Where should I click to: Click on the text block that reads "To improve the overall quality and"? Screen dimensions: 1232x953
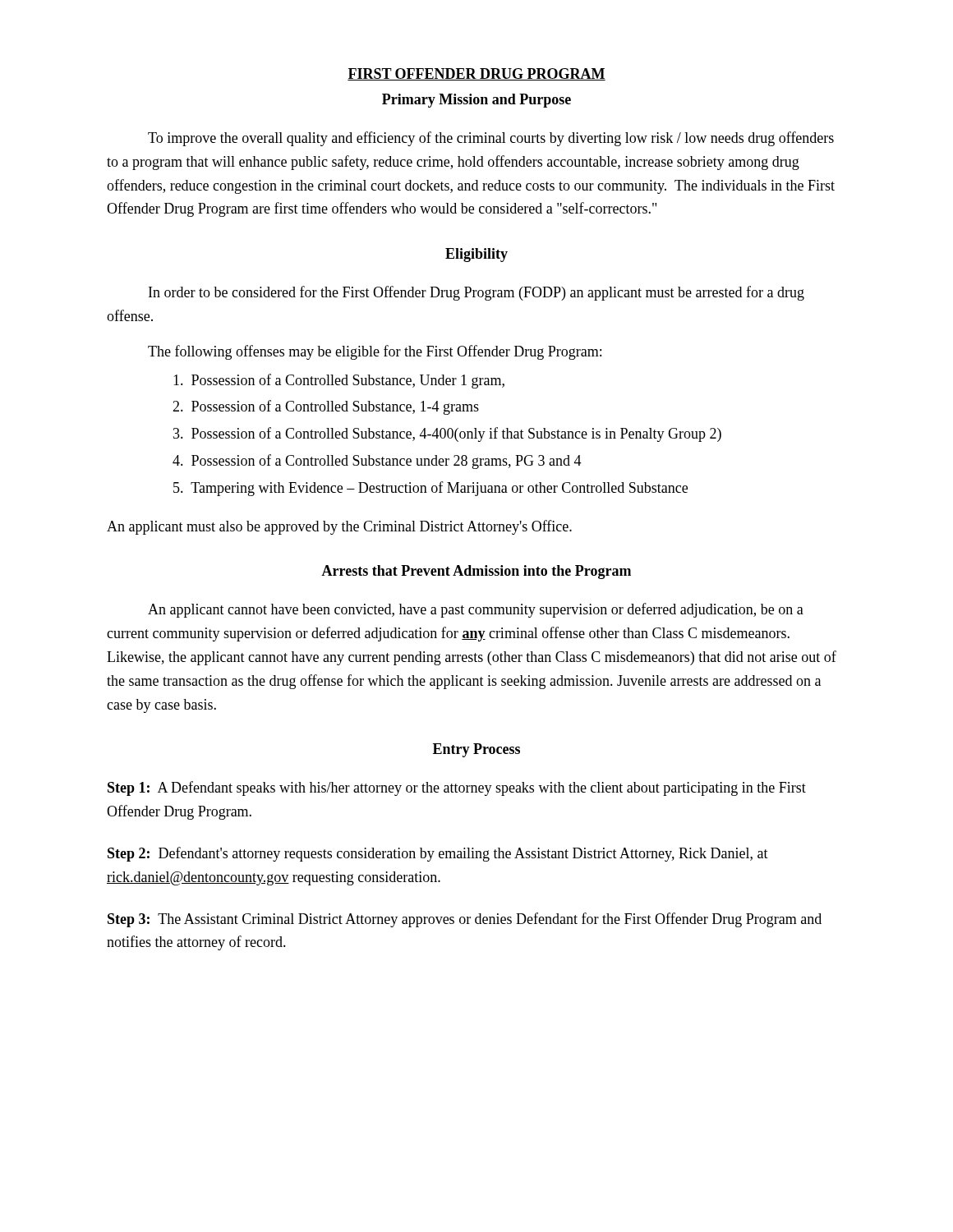click(471, 173)
